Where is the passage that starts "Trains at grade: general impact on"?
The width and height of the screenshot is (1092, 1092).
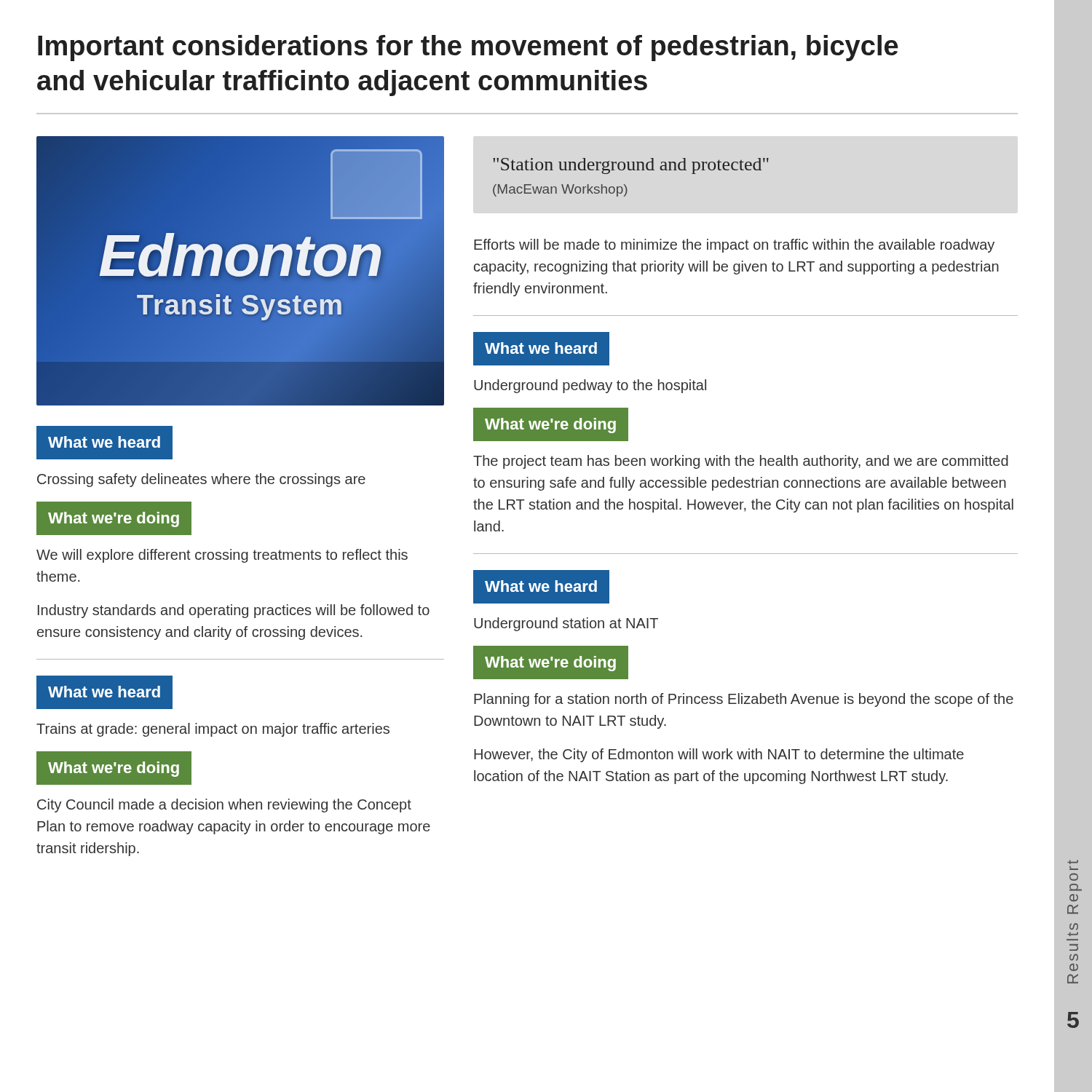coord(213,729)
